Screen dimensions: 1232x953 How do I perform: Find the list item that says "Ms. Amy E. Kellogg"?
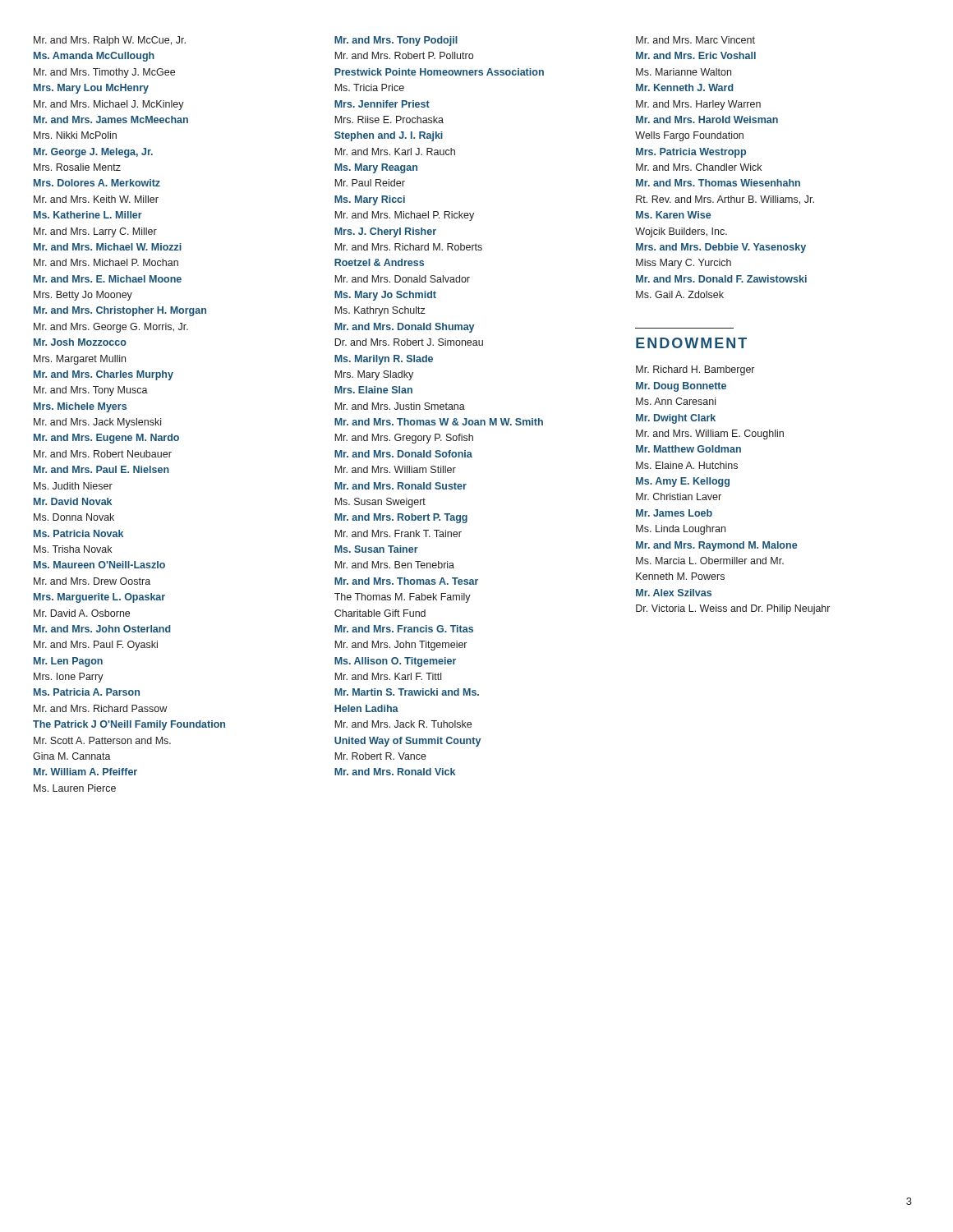(x=683, y=481)
